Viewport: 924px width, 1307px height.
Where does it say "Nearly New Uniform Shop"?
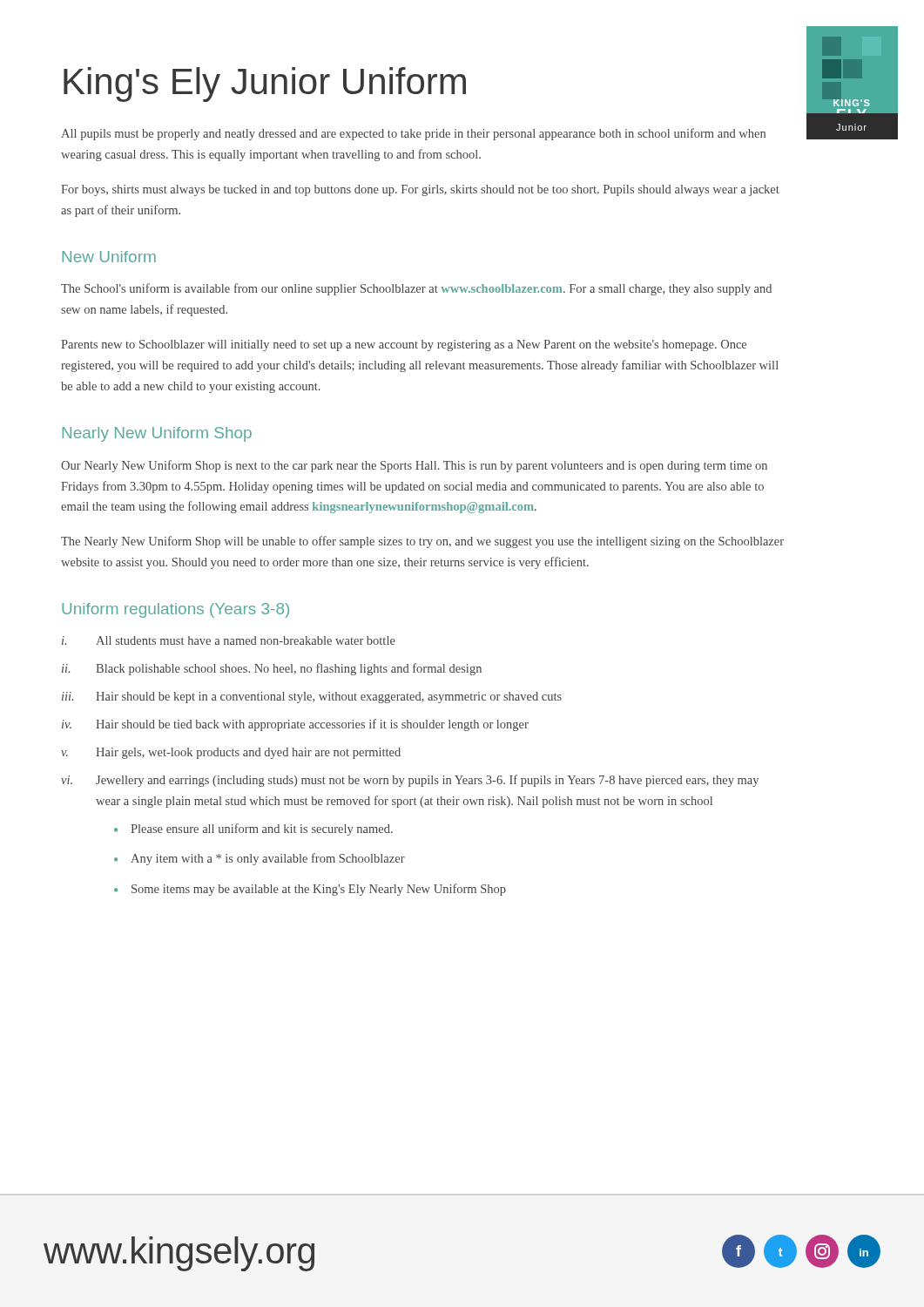pos(157,434)
